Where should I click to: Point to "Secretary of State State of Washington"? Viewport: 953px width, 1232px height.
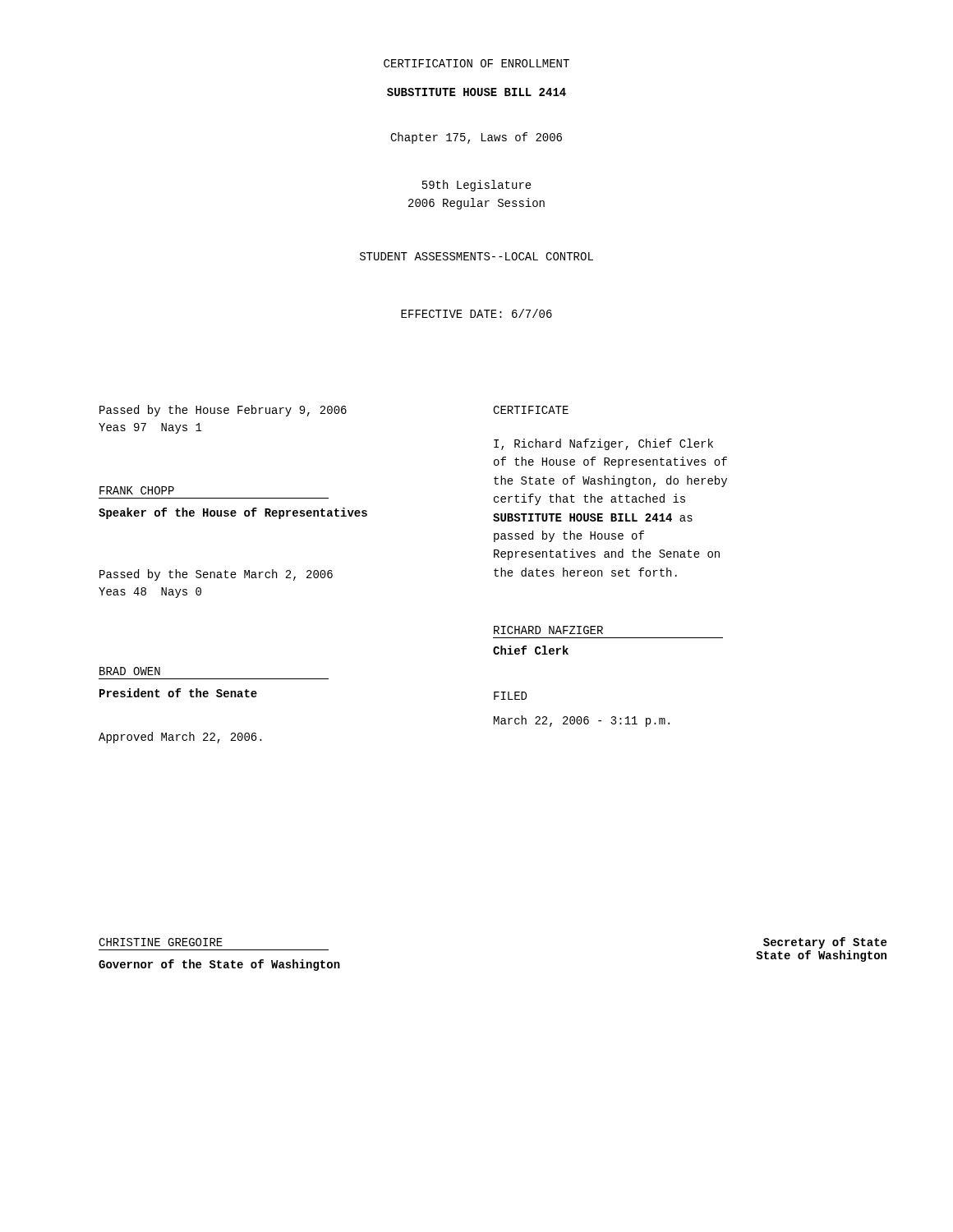click(822, 949)
